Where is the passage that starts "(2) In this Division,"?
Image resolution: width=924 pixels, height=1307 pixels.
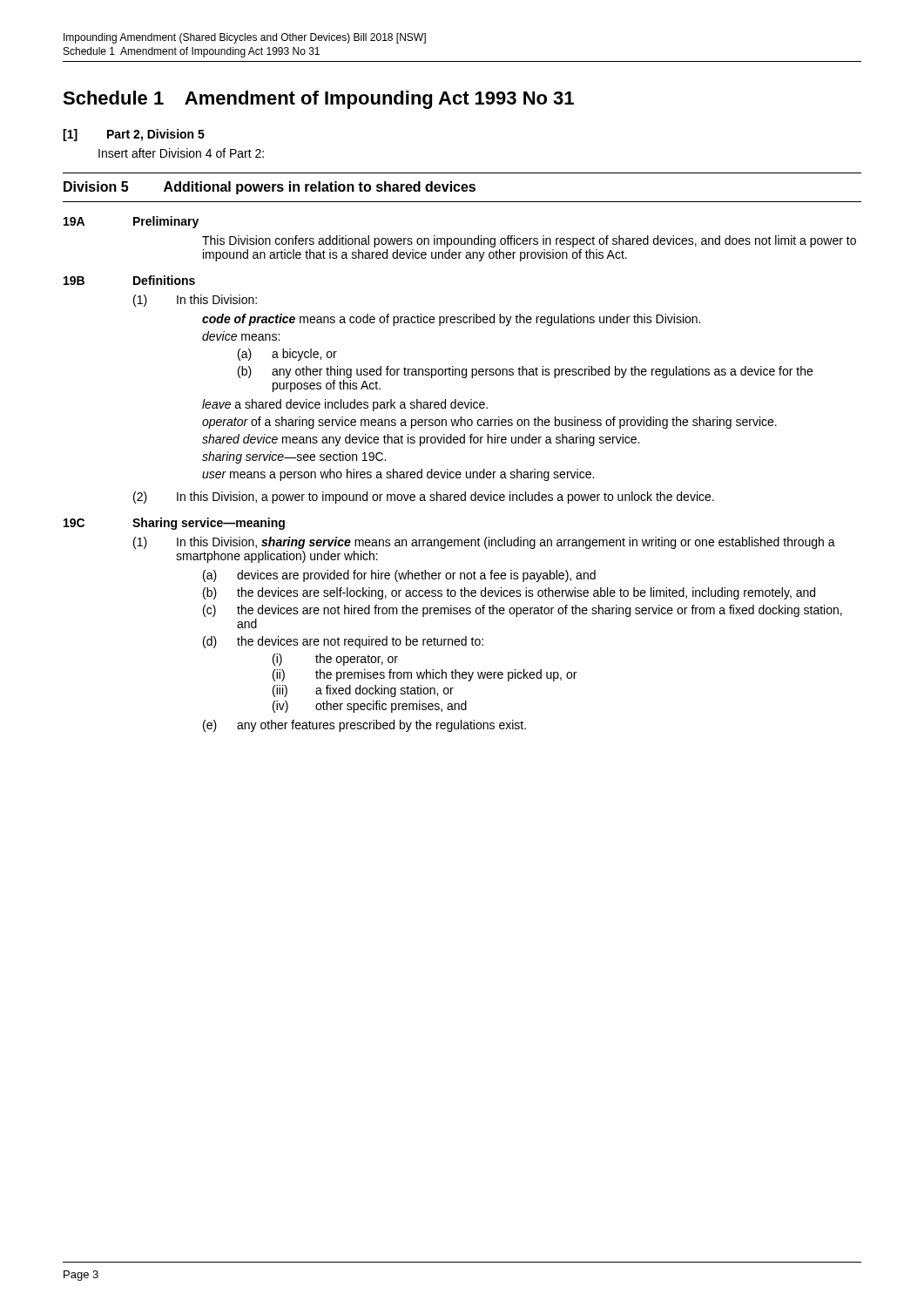click(x=424, y=497)
